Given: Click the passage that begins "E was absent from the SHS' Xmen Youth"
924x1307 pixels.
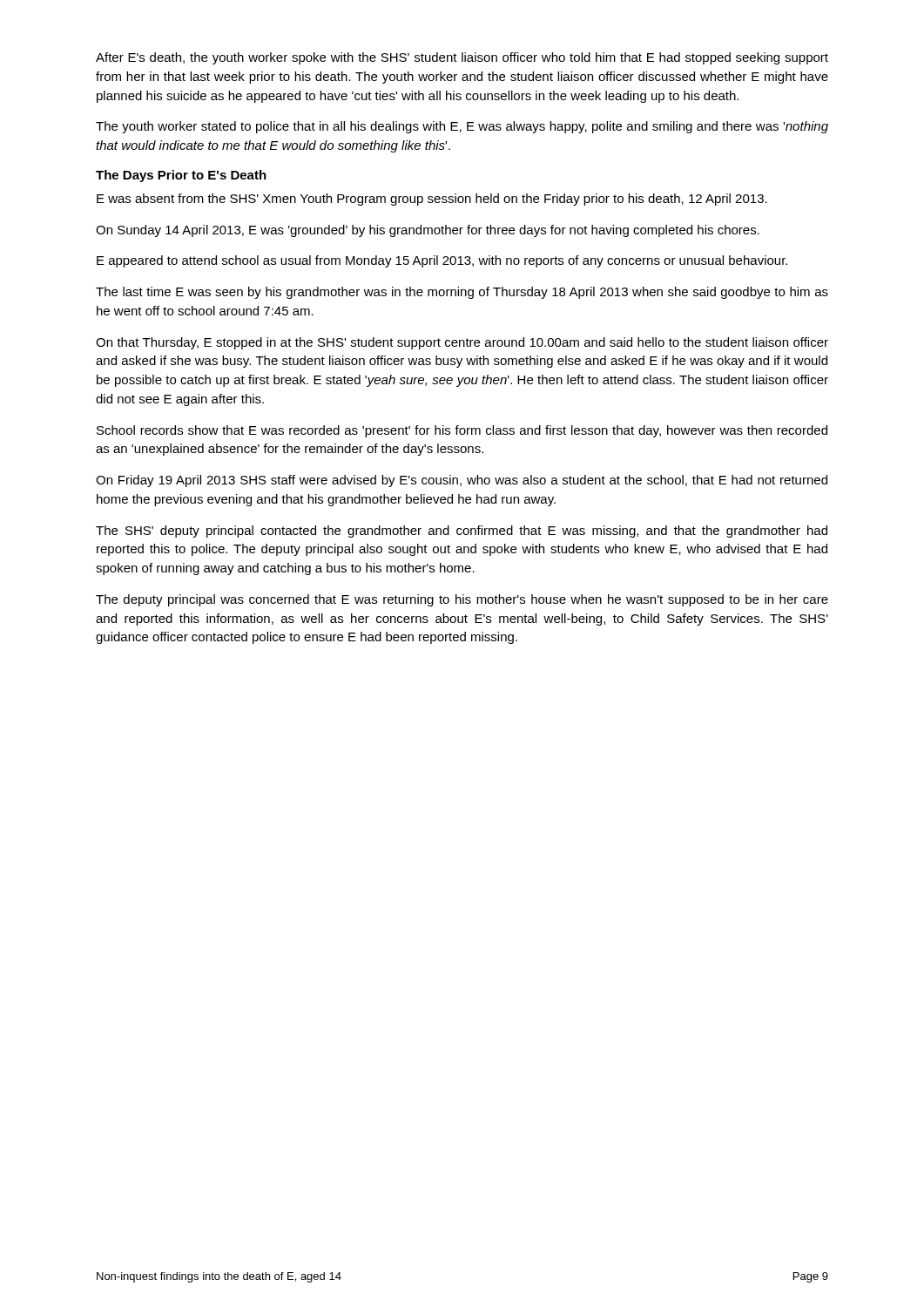Looking at the screenshot, I should click(x=432, y=198).
